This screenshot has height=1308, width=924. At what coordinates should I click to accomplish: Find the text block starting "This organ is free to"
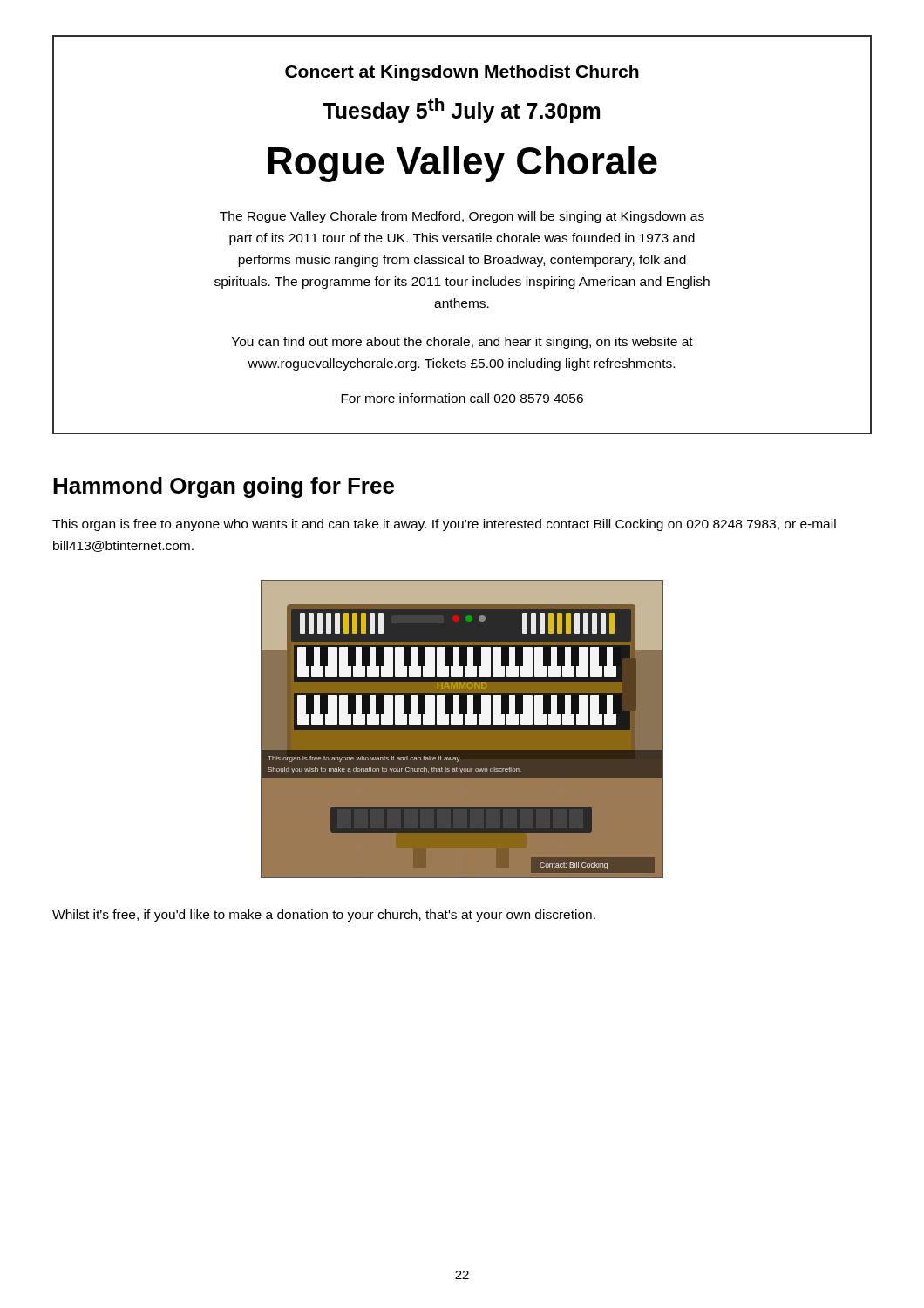click(444, 534)
